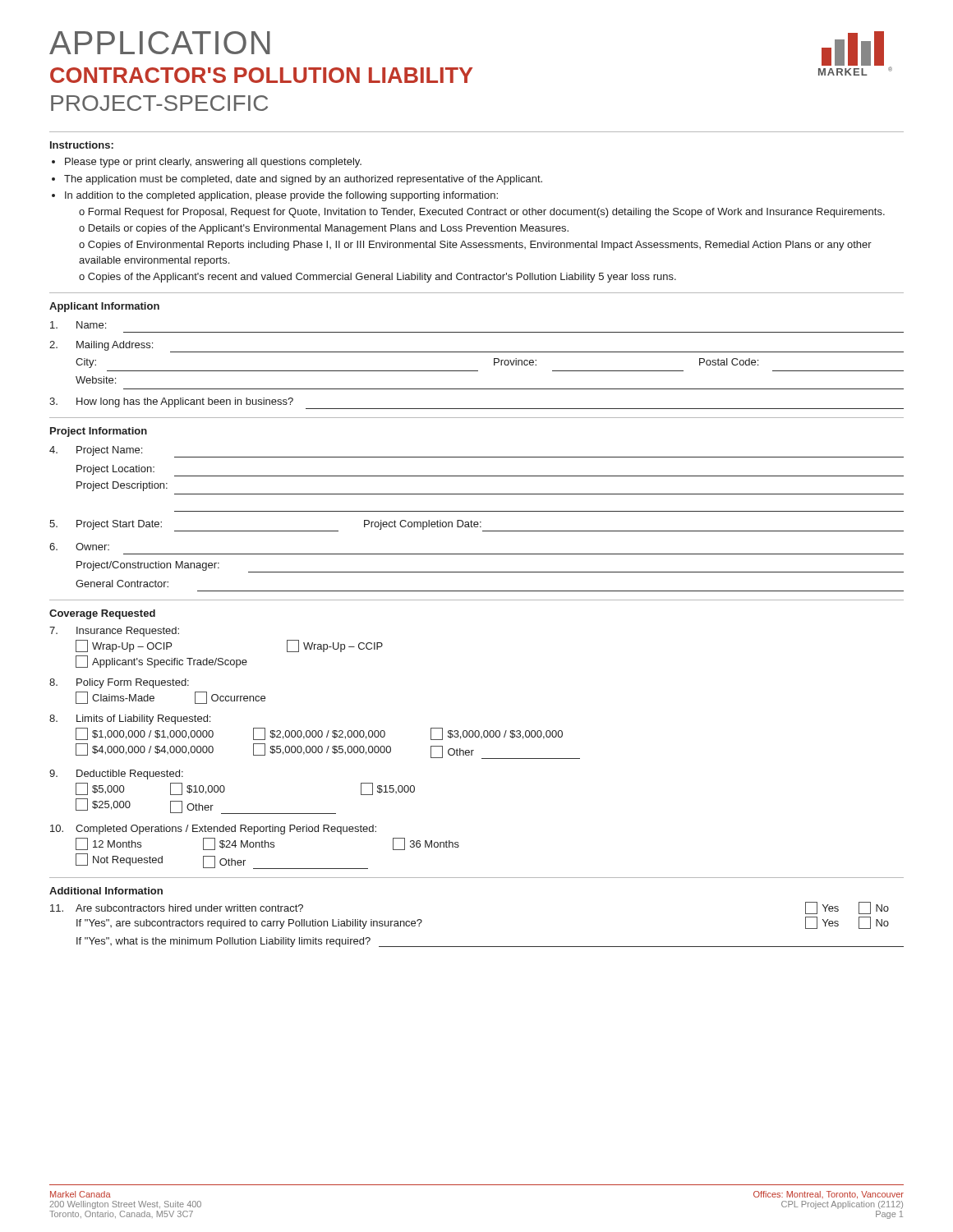Locate the text that says "Deductible Requested: $5,000 $25,000 $10,000 Other $15,000"
Viewport: 953px width, 1232px height.
pos(116,775)
